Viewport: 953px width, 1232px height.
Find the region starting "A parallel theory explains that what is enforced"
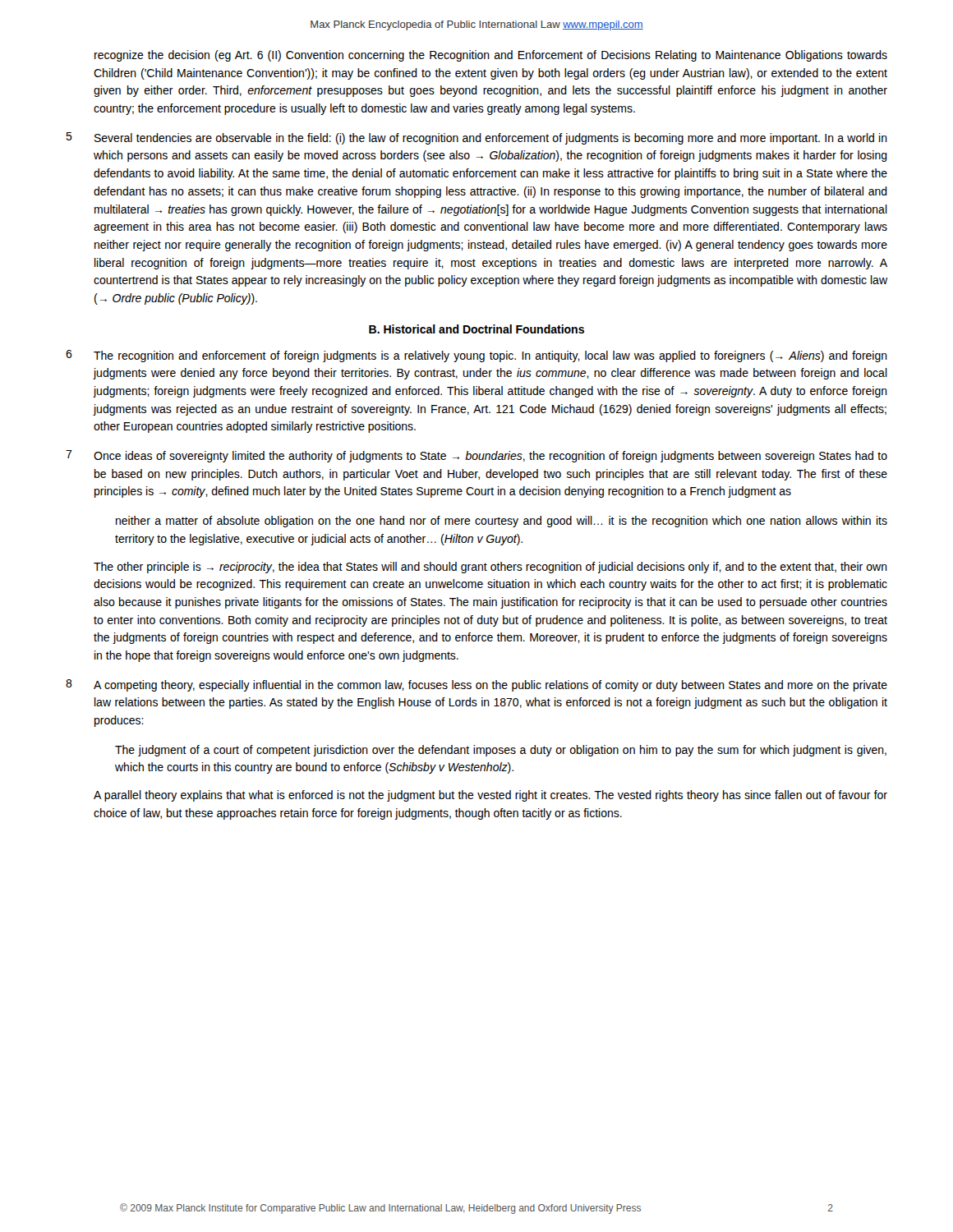[x=490, y=804]
